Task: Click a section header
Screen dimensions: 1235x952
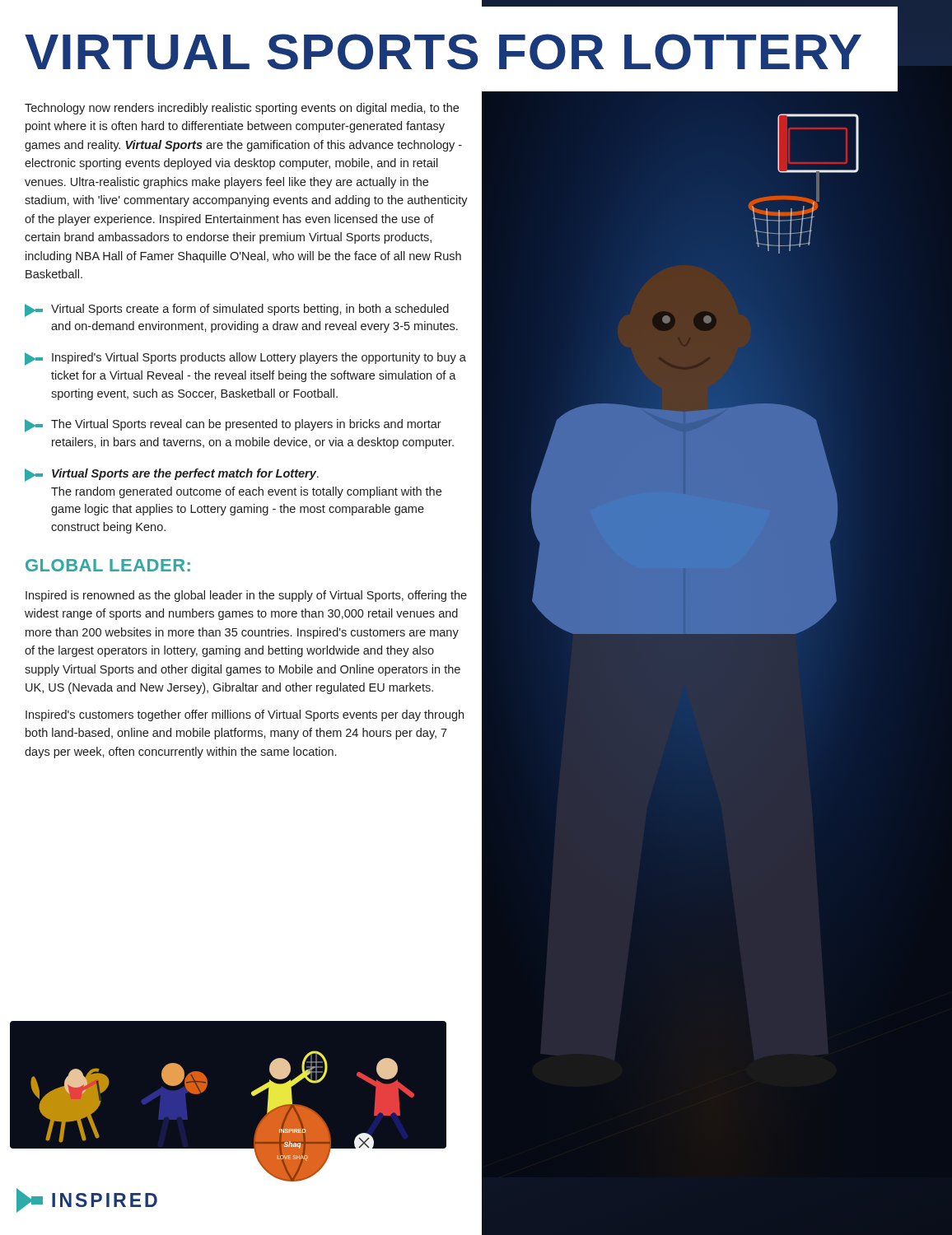Action: (108, 565)
